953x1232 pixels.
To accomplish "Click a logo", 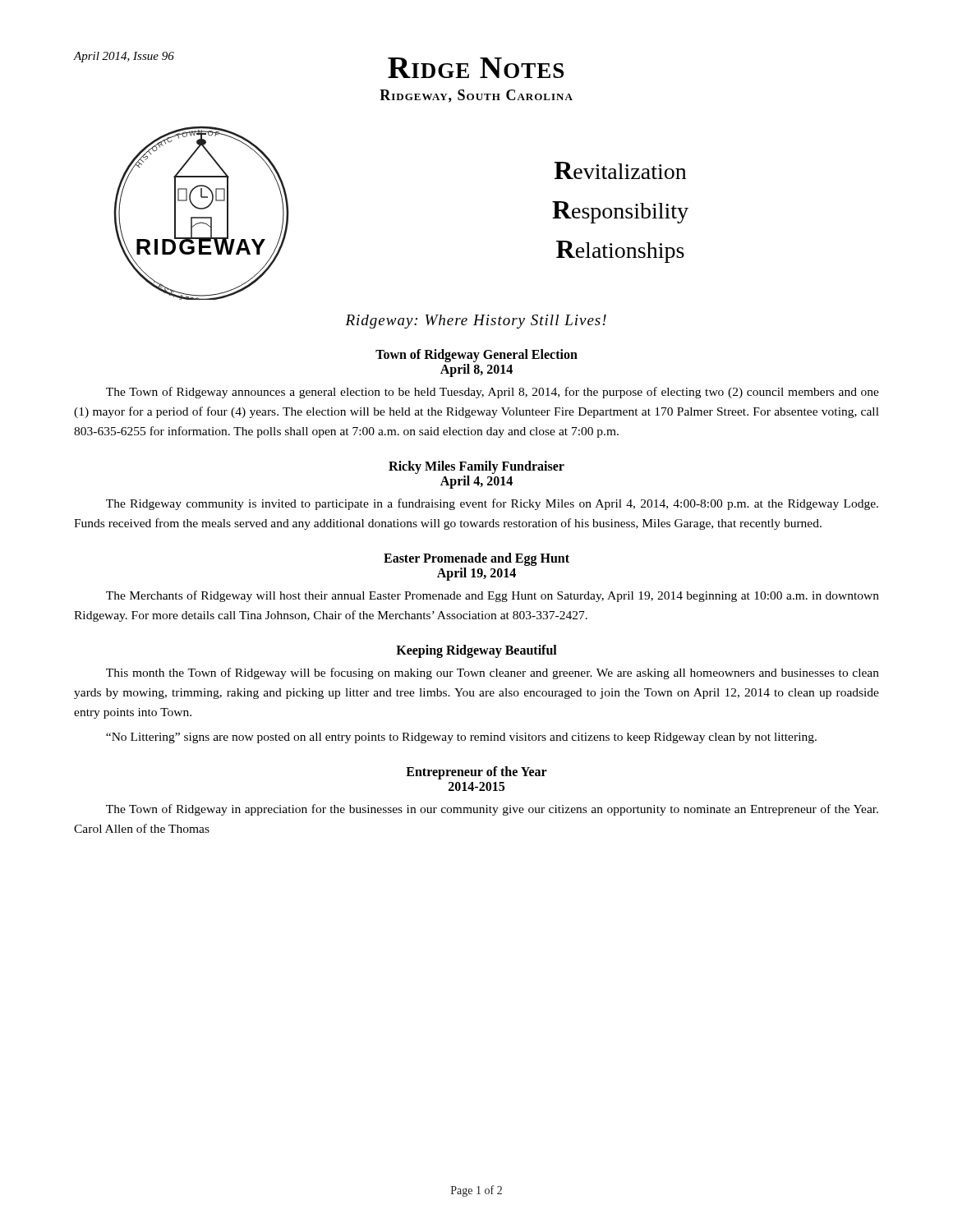I will click(x=201, y=209).
